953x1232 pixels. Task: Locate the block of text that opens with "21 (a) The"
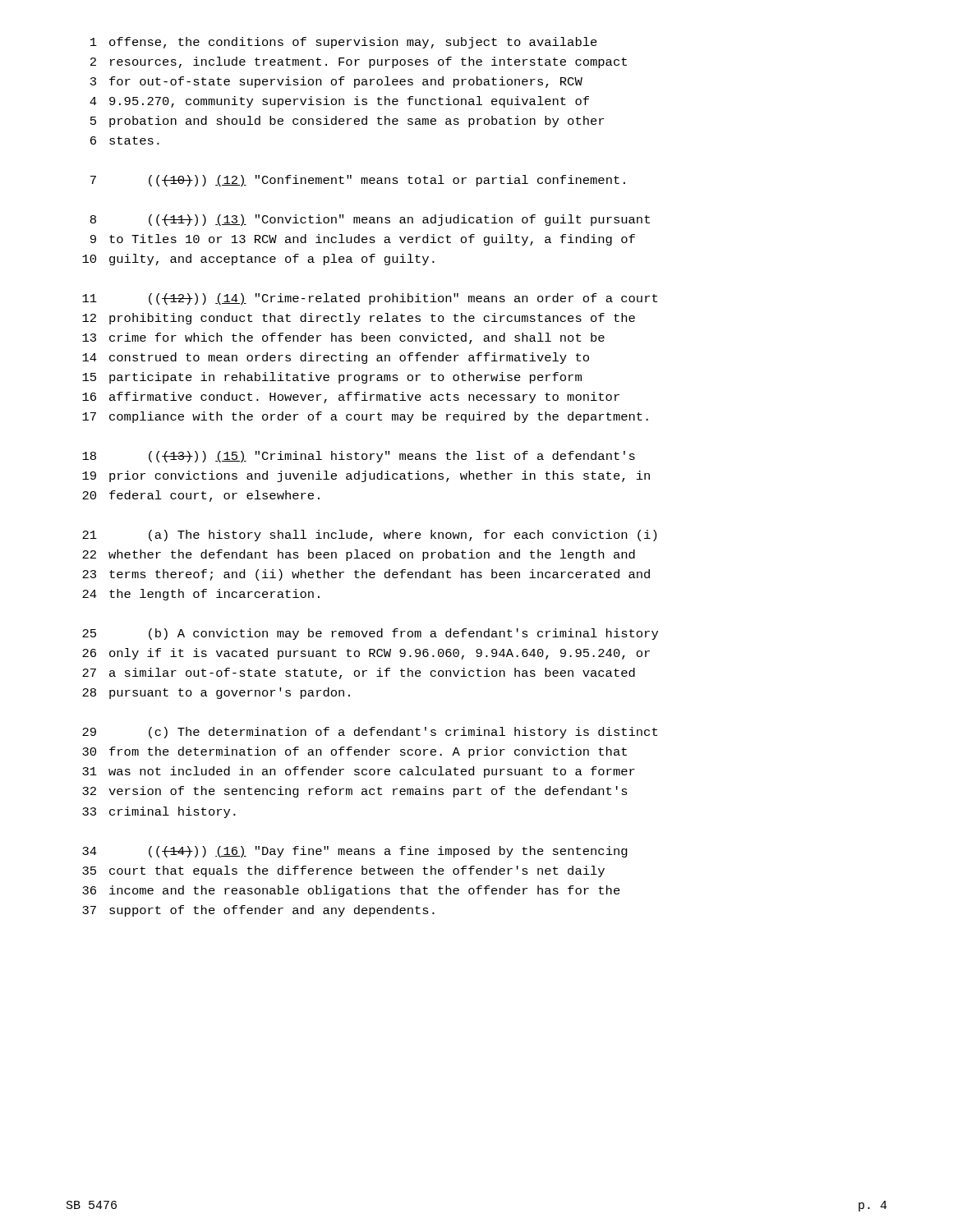tap(476, 565)
